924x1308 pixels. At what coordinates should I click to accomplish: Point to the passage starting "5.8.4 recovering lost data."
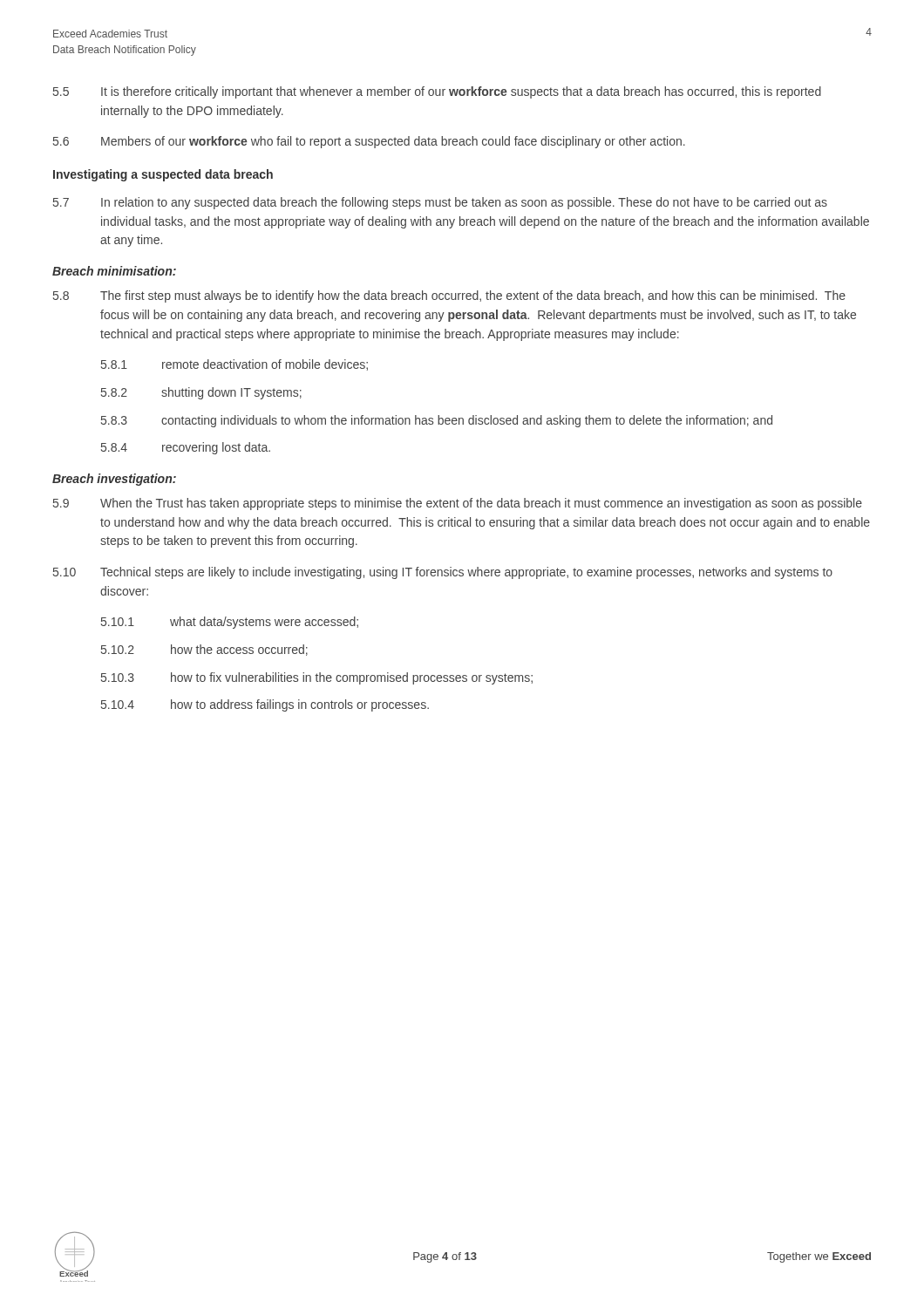pos(186,448)
